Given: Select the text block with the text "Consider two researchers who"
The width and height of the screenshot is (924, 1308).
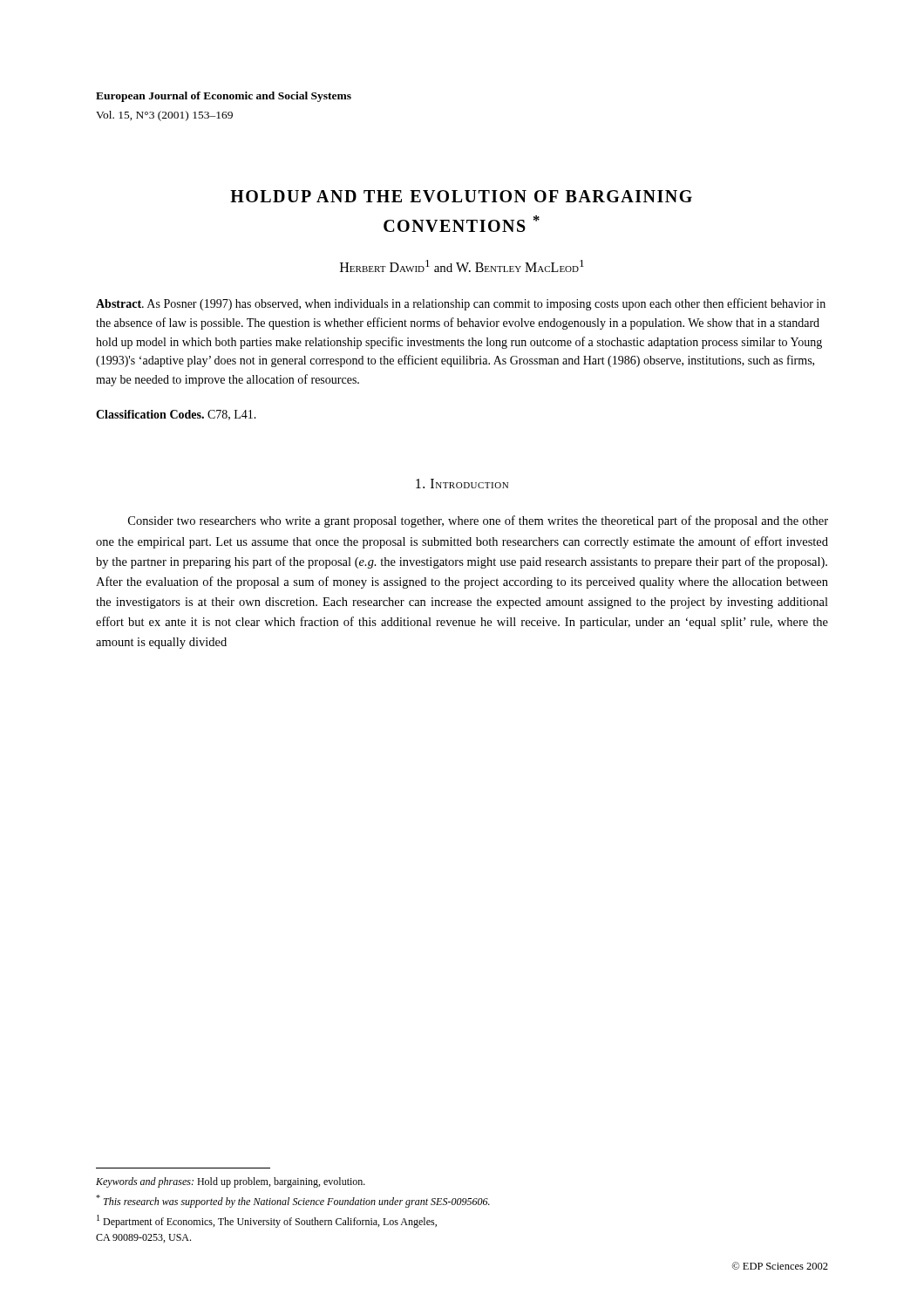Looking at the screenshot, I should pos(462,582).
